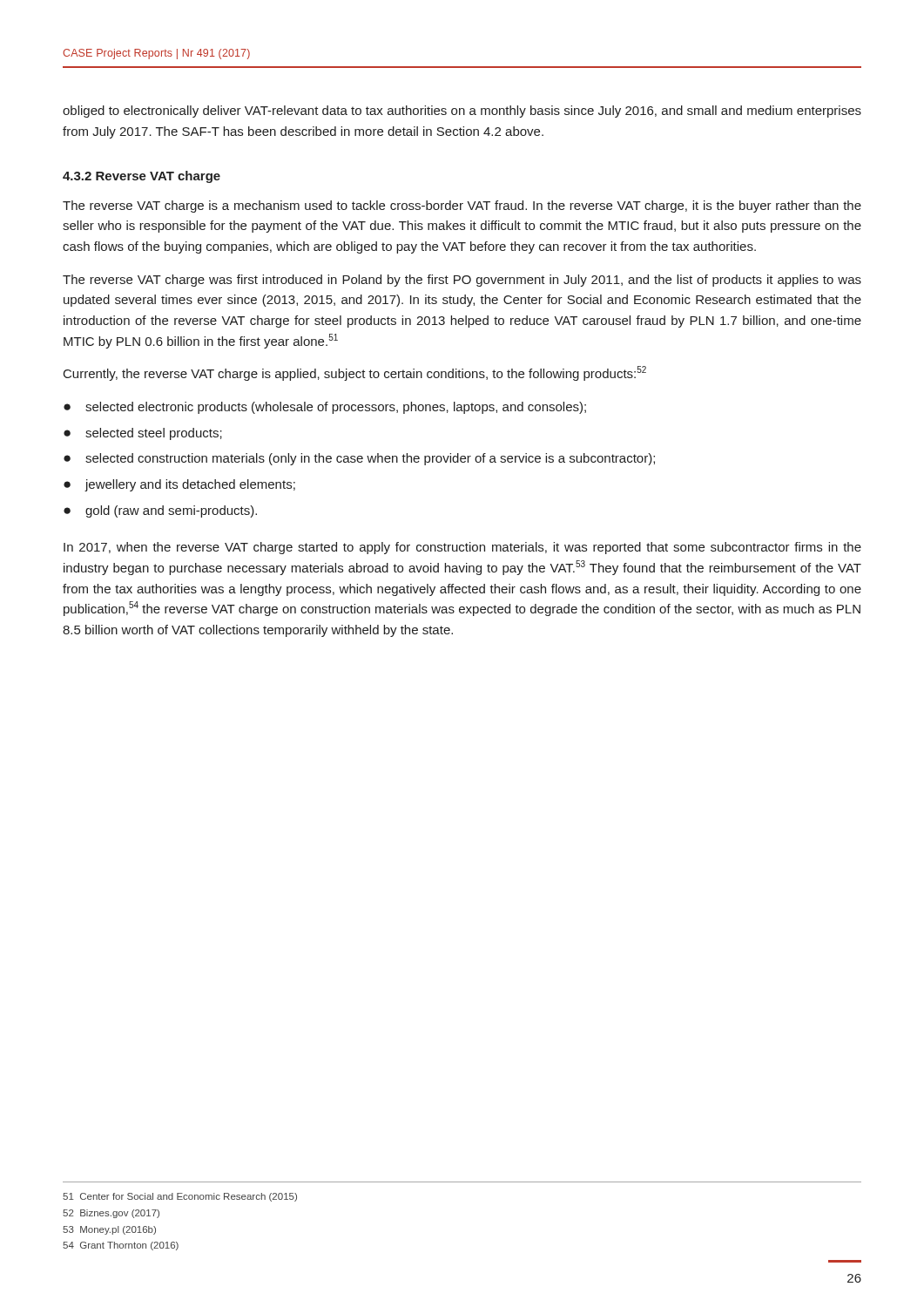The width and height of the screenshot is (924, 1307).
Task: Point to the block beginning "● jewellery and its detached"
Action: point(179,485)
